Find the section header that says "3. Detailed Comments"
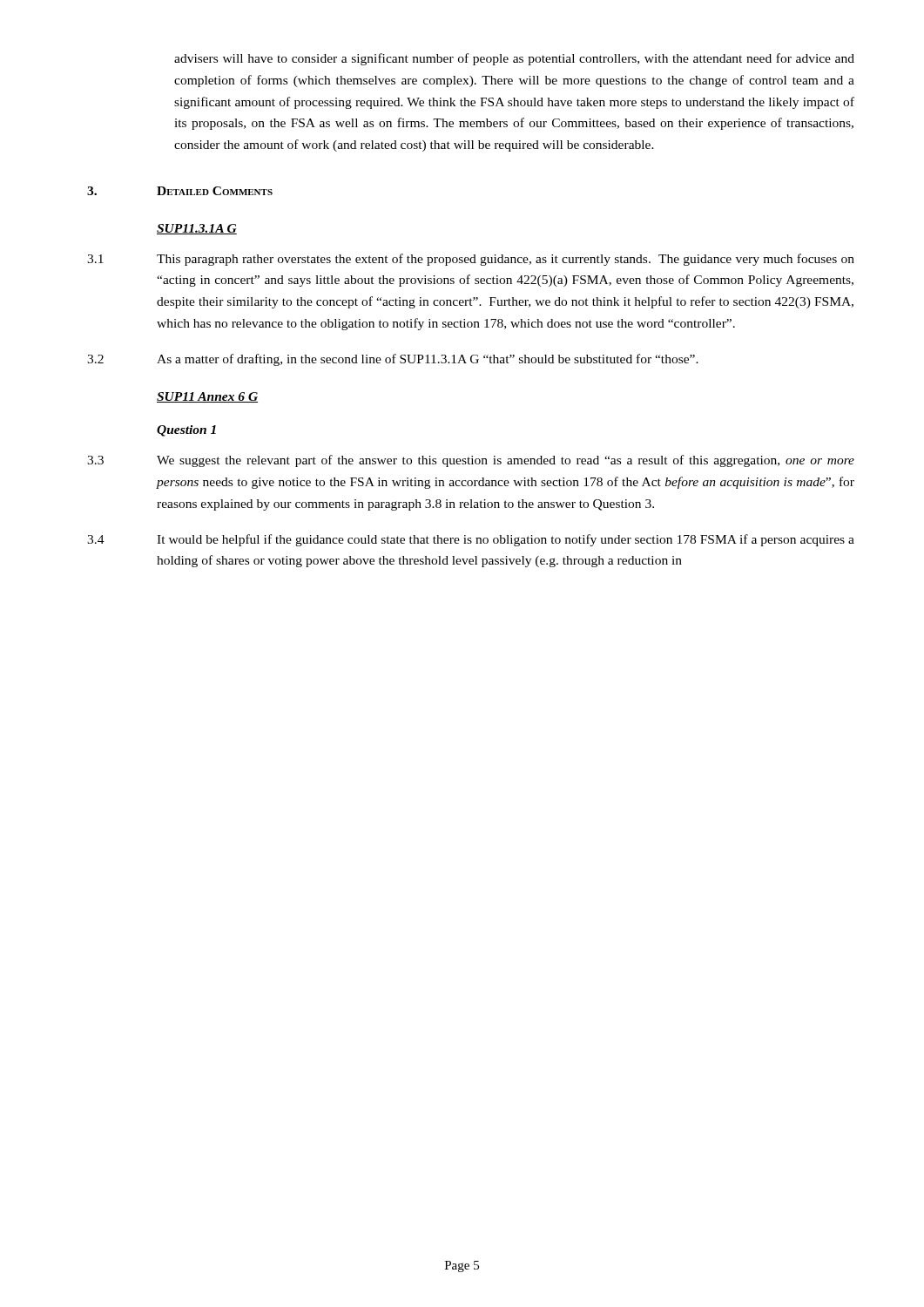Viewport: 924px width, 1307px height. [x=180, y=191]
